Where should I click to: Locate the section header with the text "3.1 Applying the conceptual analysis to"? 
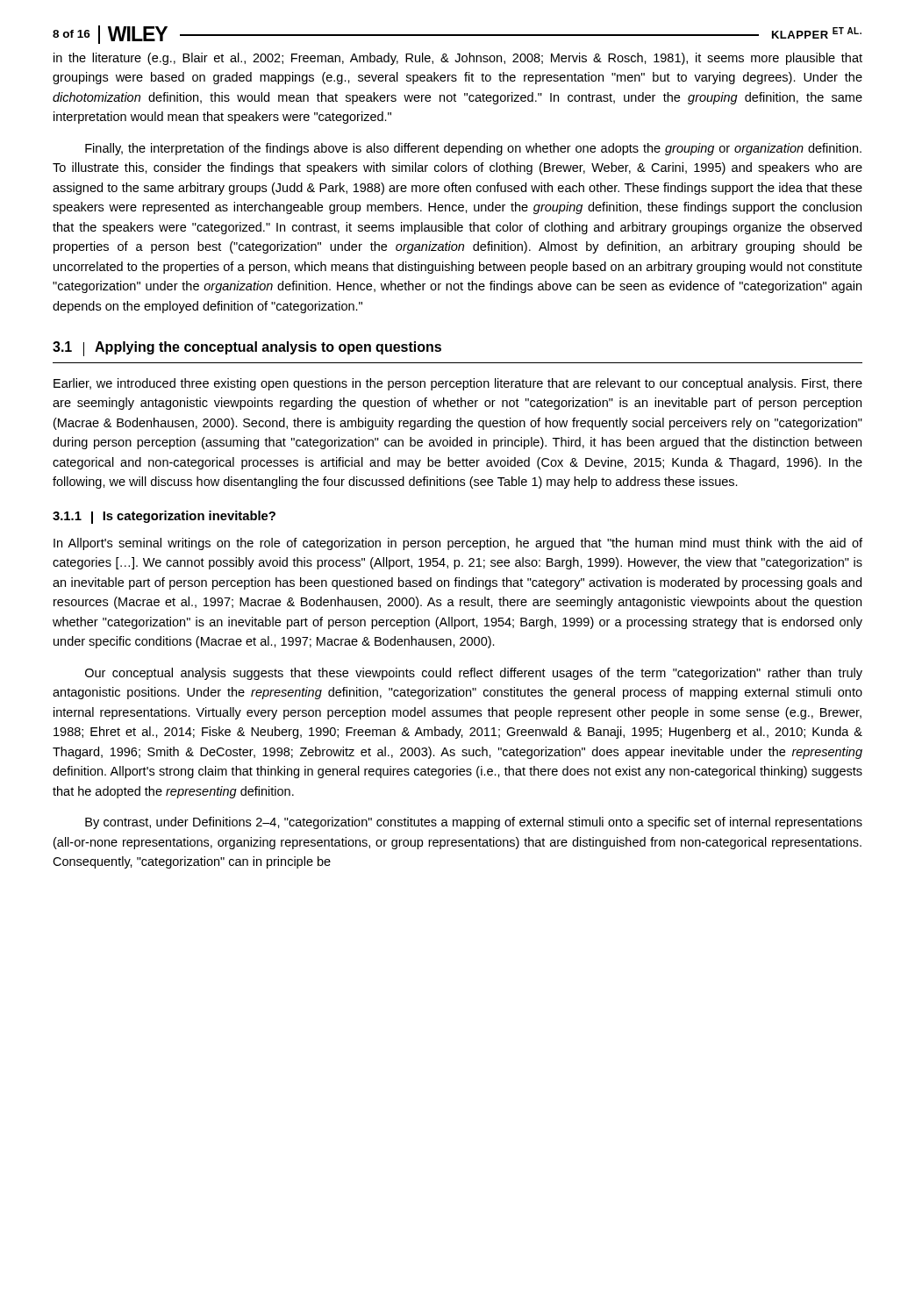click(x=247, y=348)
